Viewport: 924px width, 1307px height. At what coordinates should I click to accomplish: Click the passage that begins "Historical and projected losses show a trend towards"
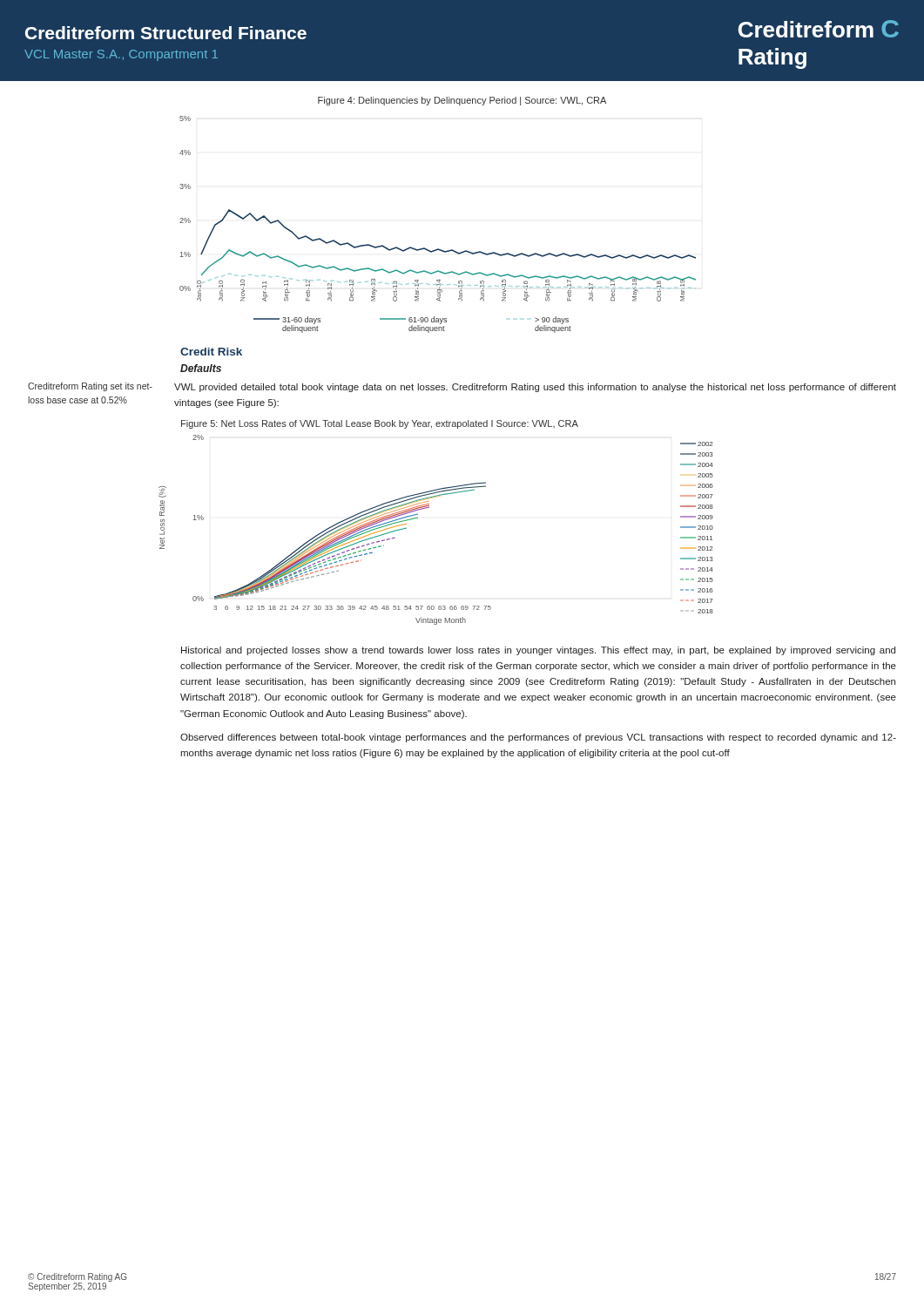click(x=538, y=682)
